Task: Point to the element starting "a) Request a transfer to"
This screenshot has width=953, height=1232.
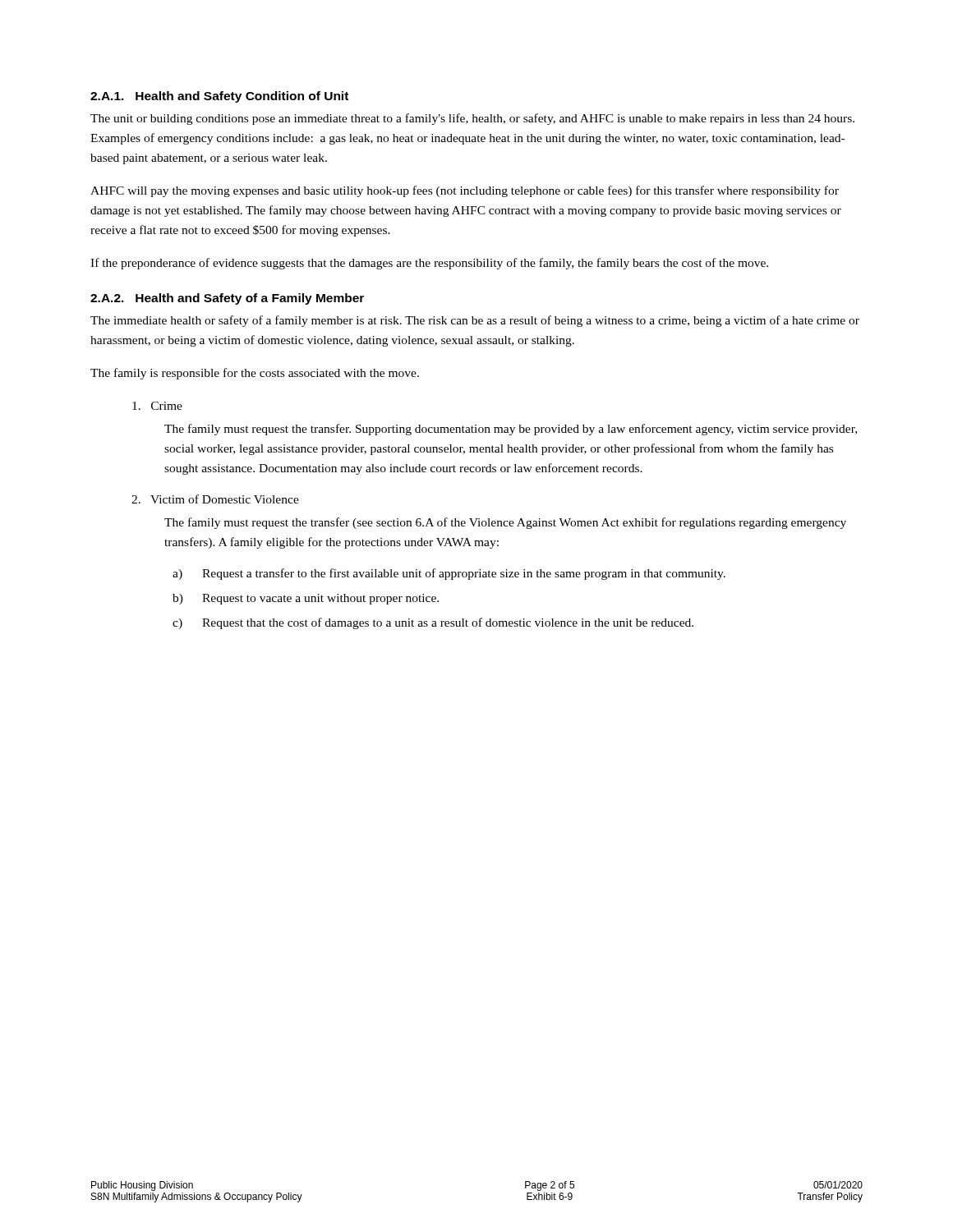Action: [449, 573]
